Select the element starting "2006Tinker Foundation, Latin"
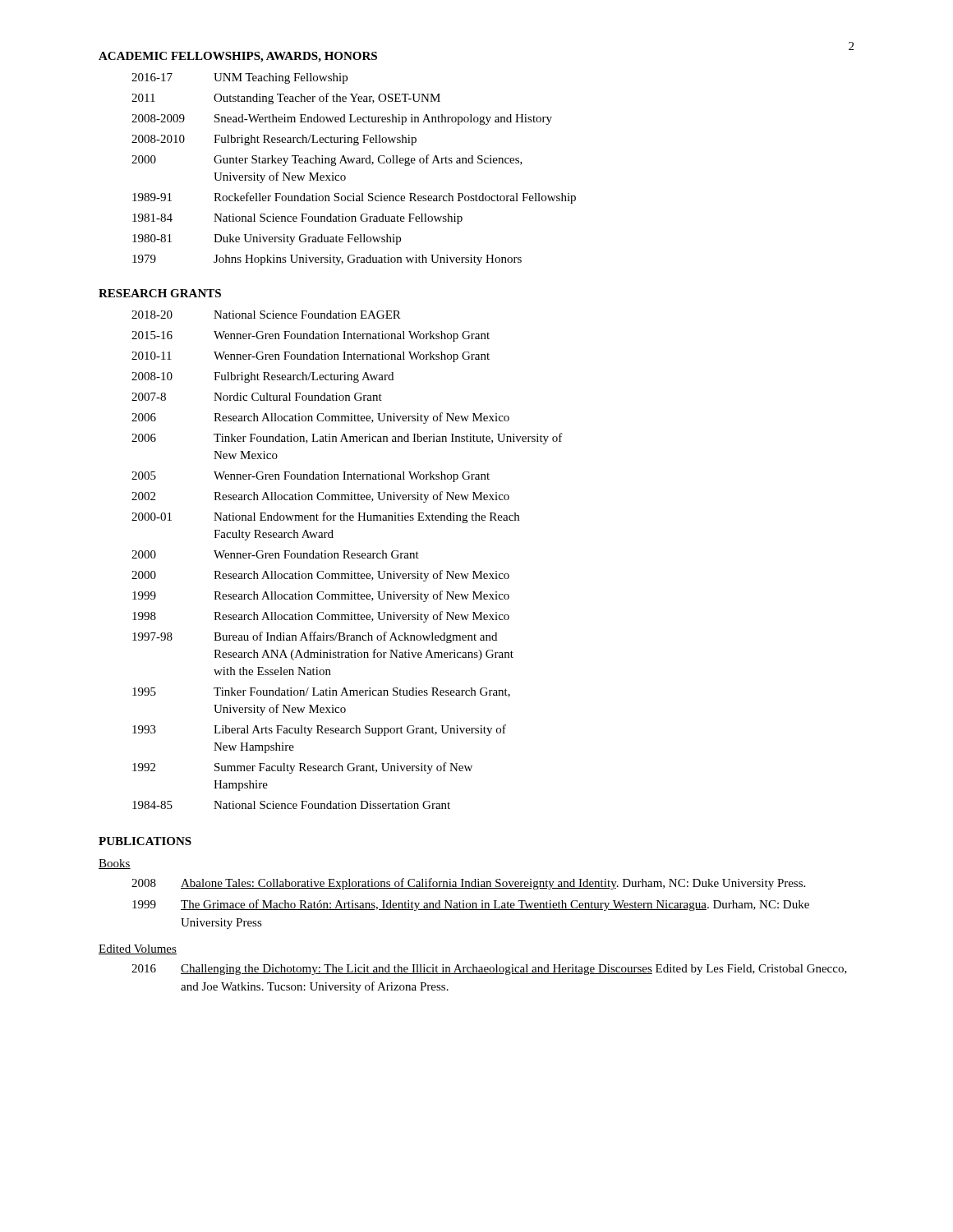The height and width of the screenshot is (1232, 953). tap(476, 447)
